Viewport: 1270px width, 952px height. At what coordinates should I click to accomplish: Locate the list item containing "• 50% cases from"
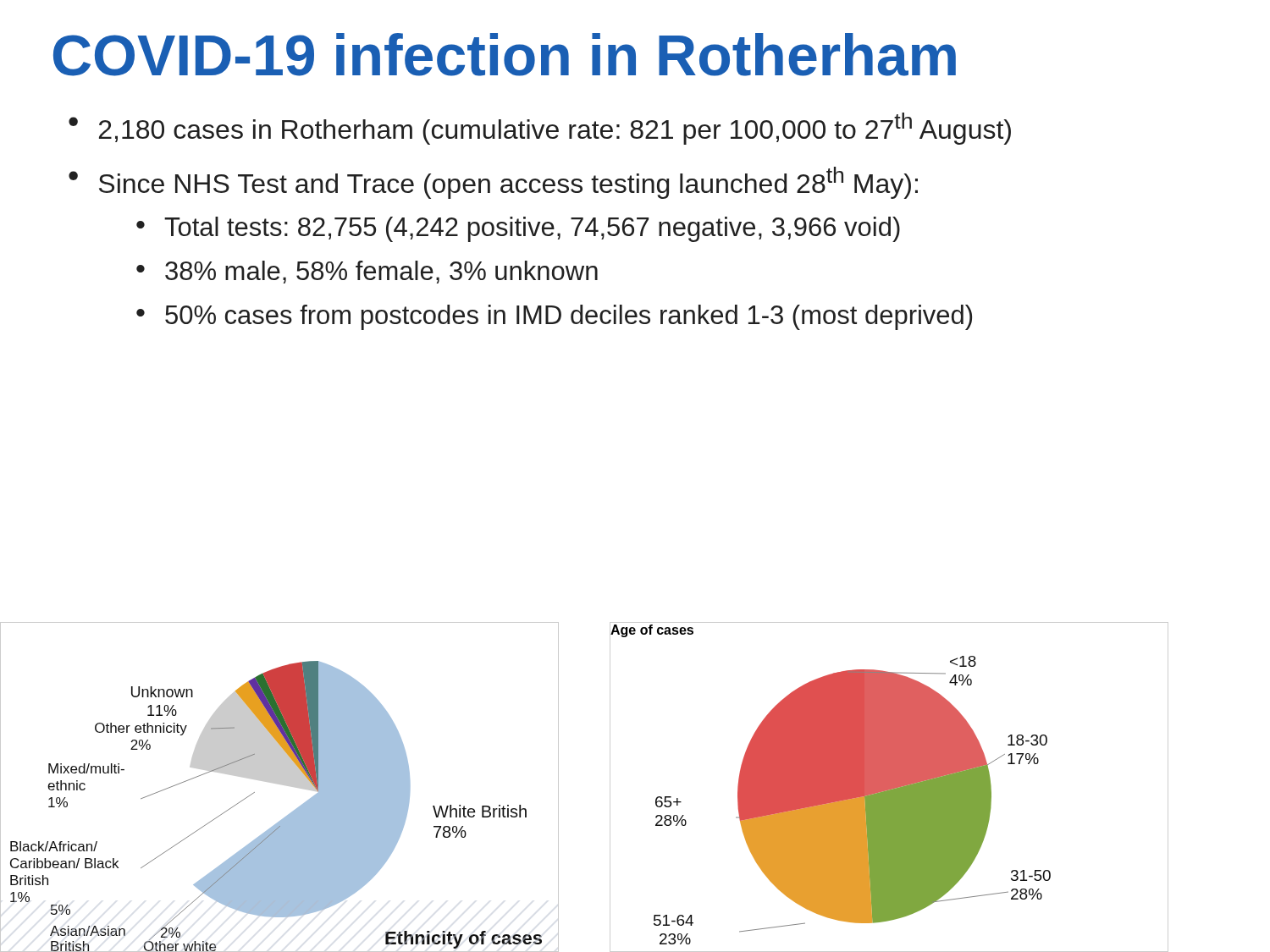555,315
